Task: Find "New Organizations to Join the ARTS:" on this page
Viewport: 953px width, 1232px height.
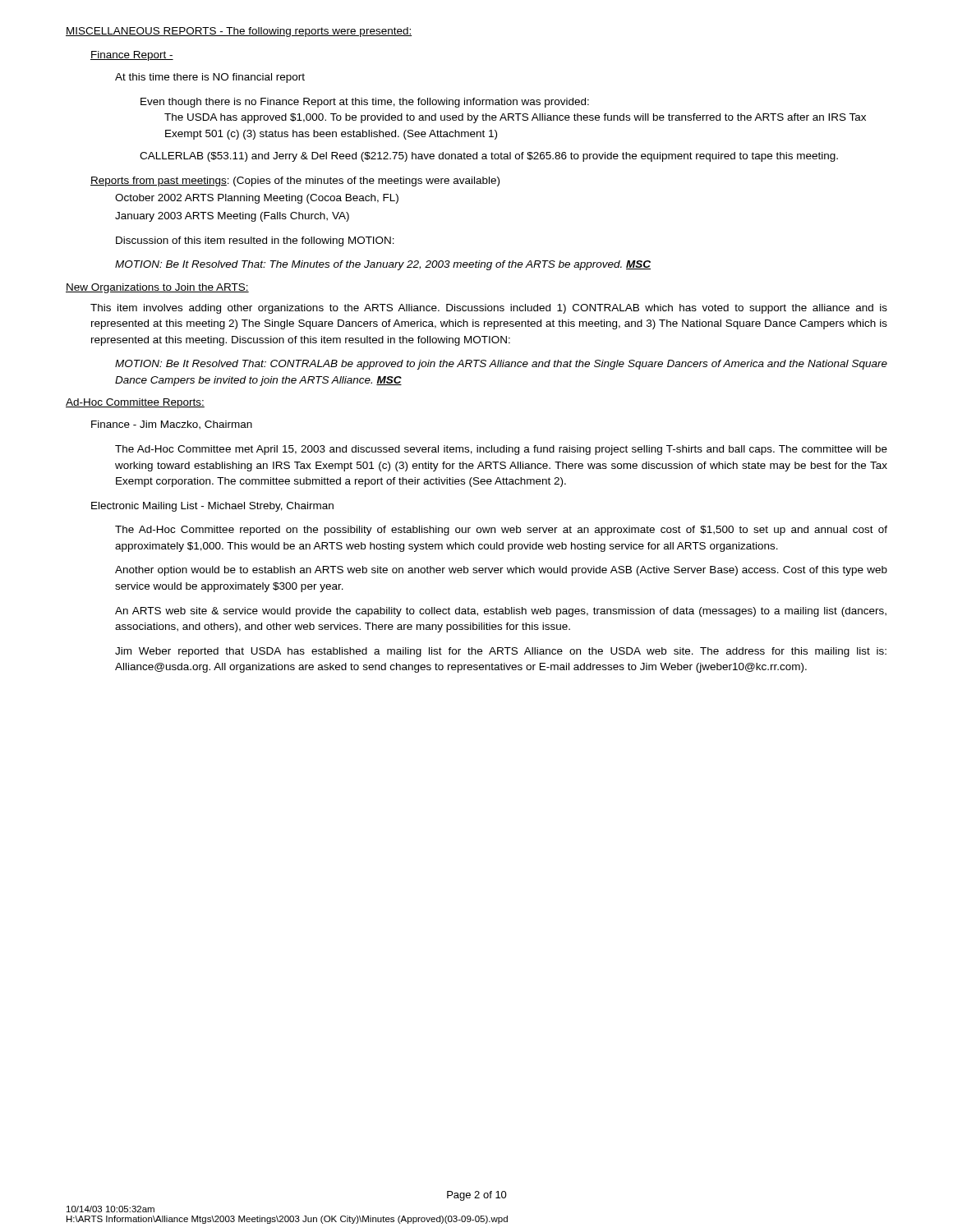Action: [x=157, y=287]
